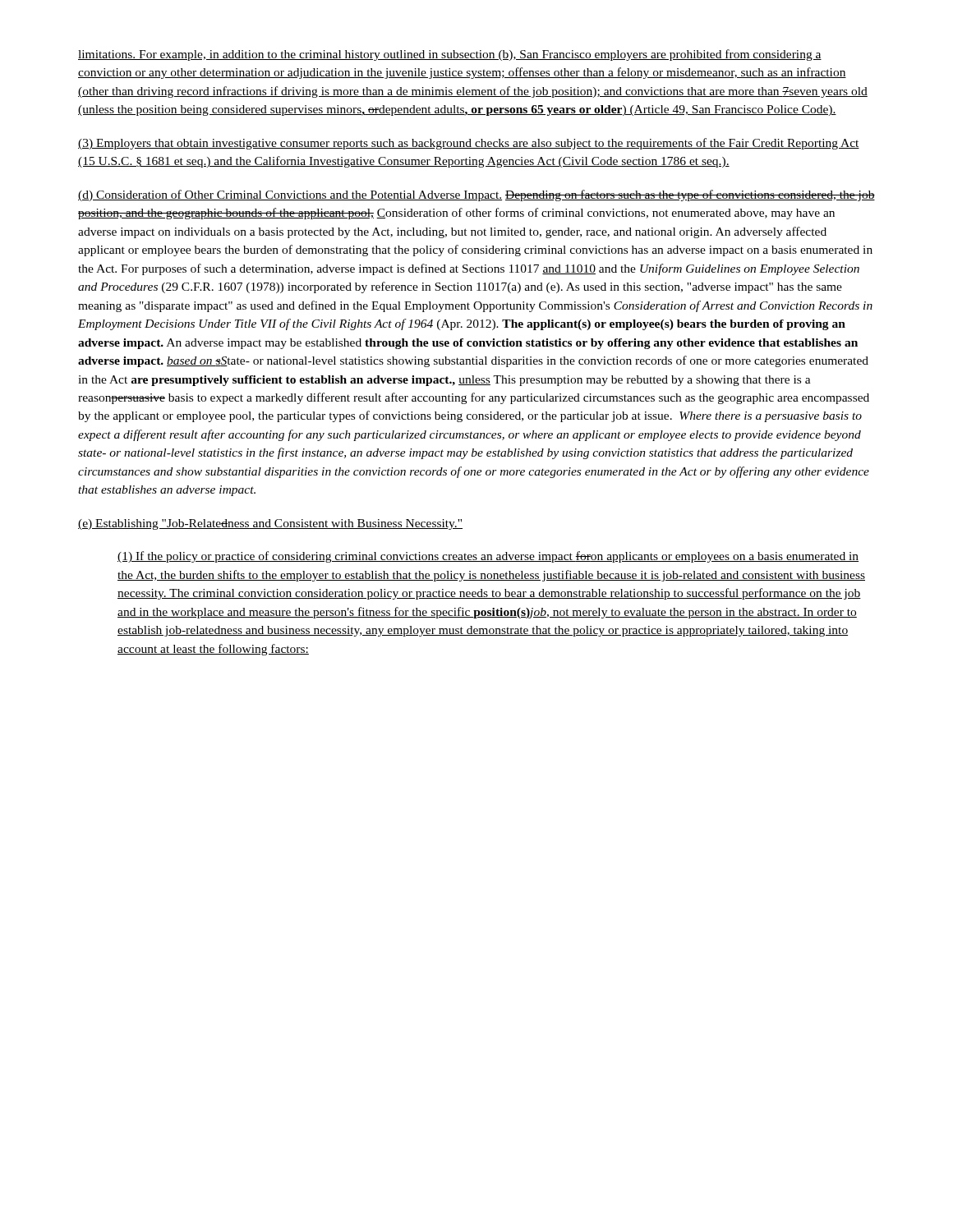Click on the text block with the text "limitations. For example,"

coord(473,81)
